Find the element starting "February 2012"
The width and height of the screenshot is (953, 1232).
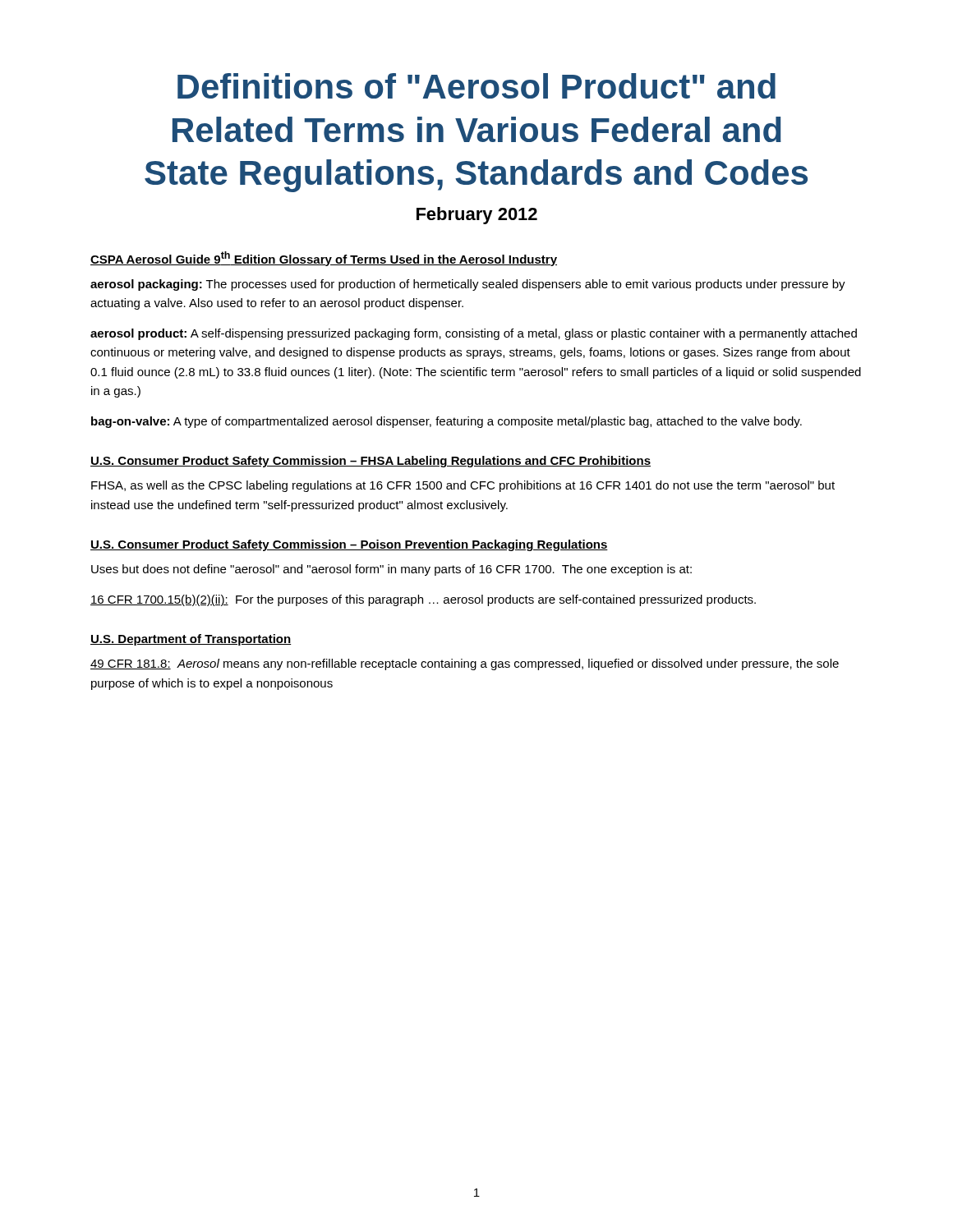(x=476, y=214)
